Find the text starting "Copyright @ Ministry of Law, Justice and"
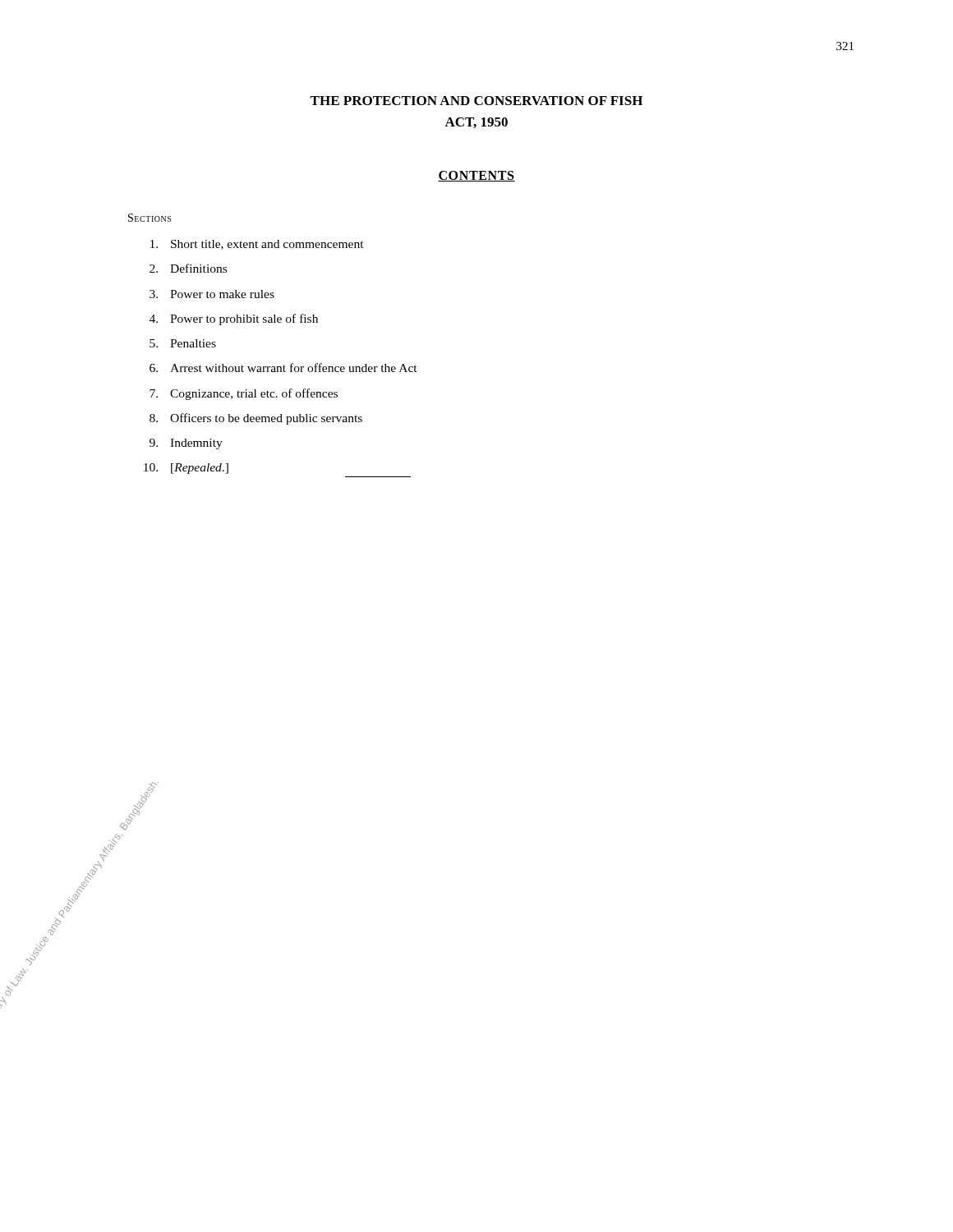953x1232 pixels. (x=139, y=806)
